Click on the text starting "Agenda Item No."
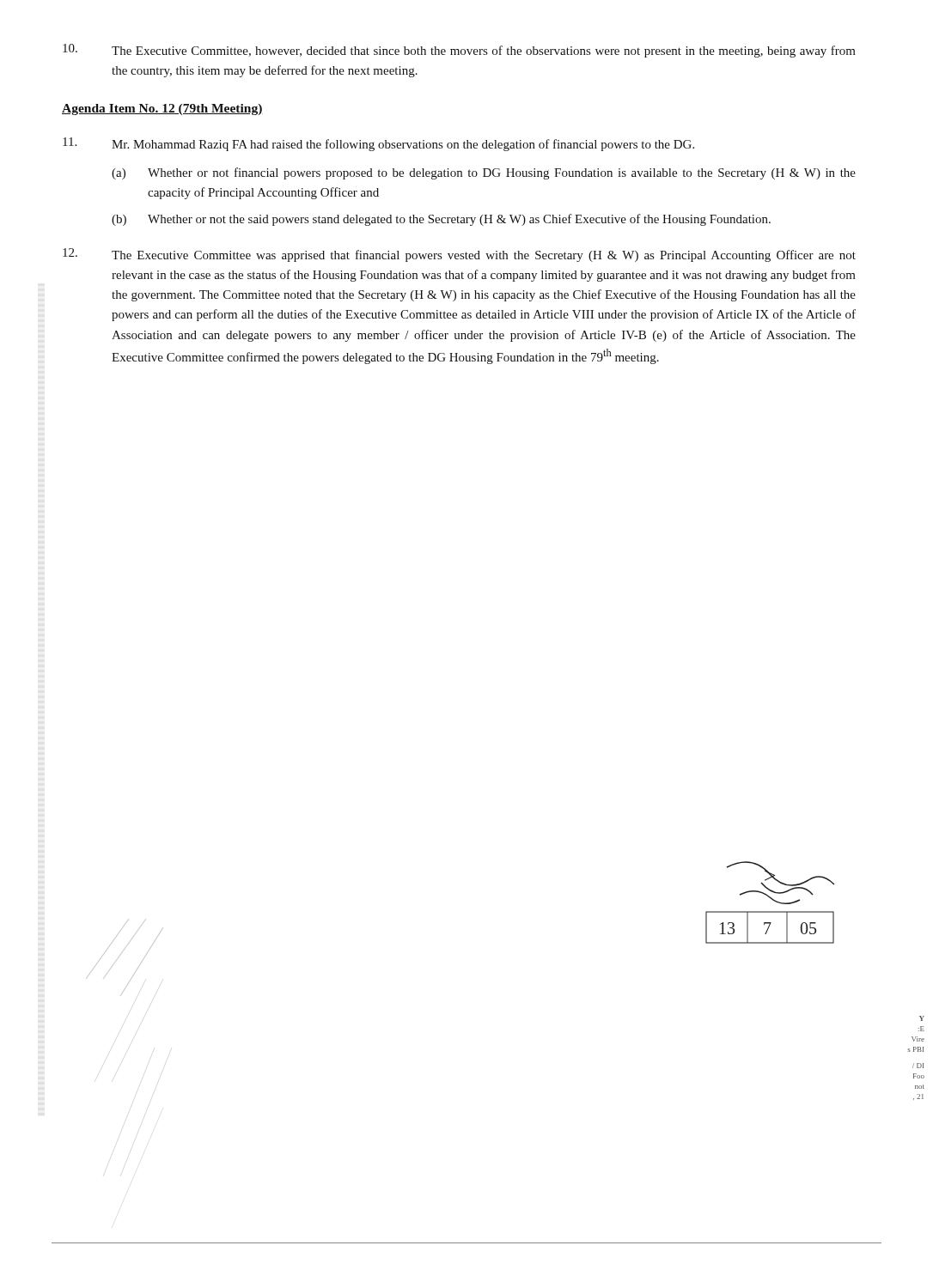Image resolution: width=933 pixels, height=1288 pixels. pyautogui.click(x=162, y=109)
